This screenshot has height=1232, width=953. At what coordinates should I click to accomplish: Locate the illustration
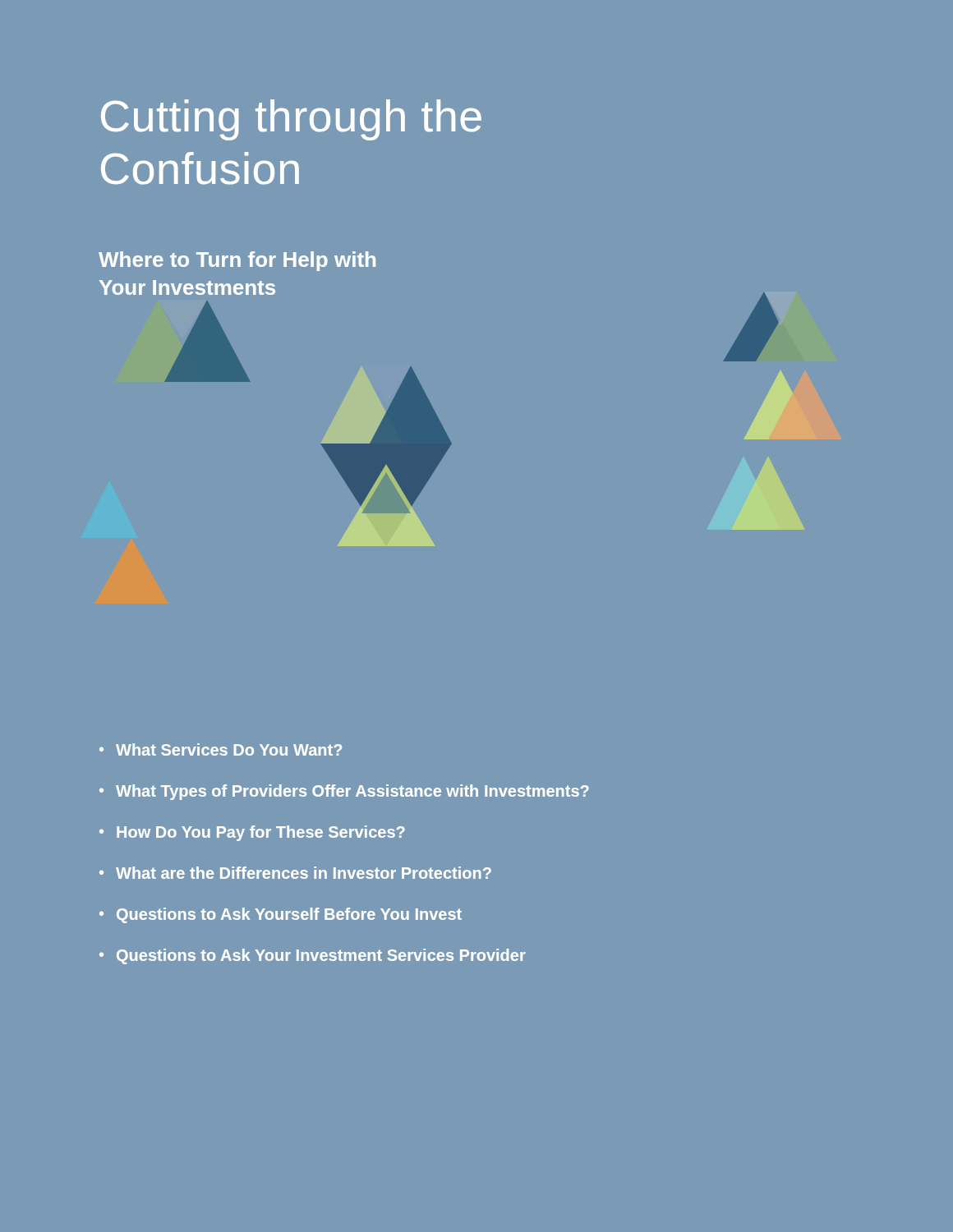(485, 485)
